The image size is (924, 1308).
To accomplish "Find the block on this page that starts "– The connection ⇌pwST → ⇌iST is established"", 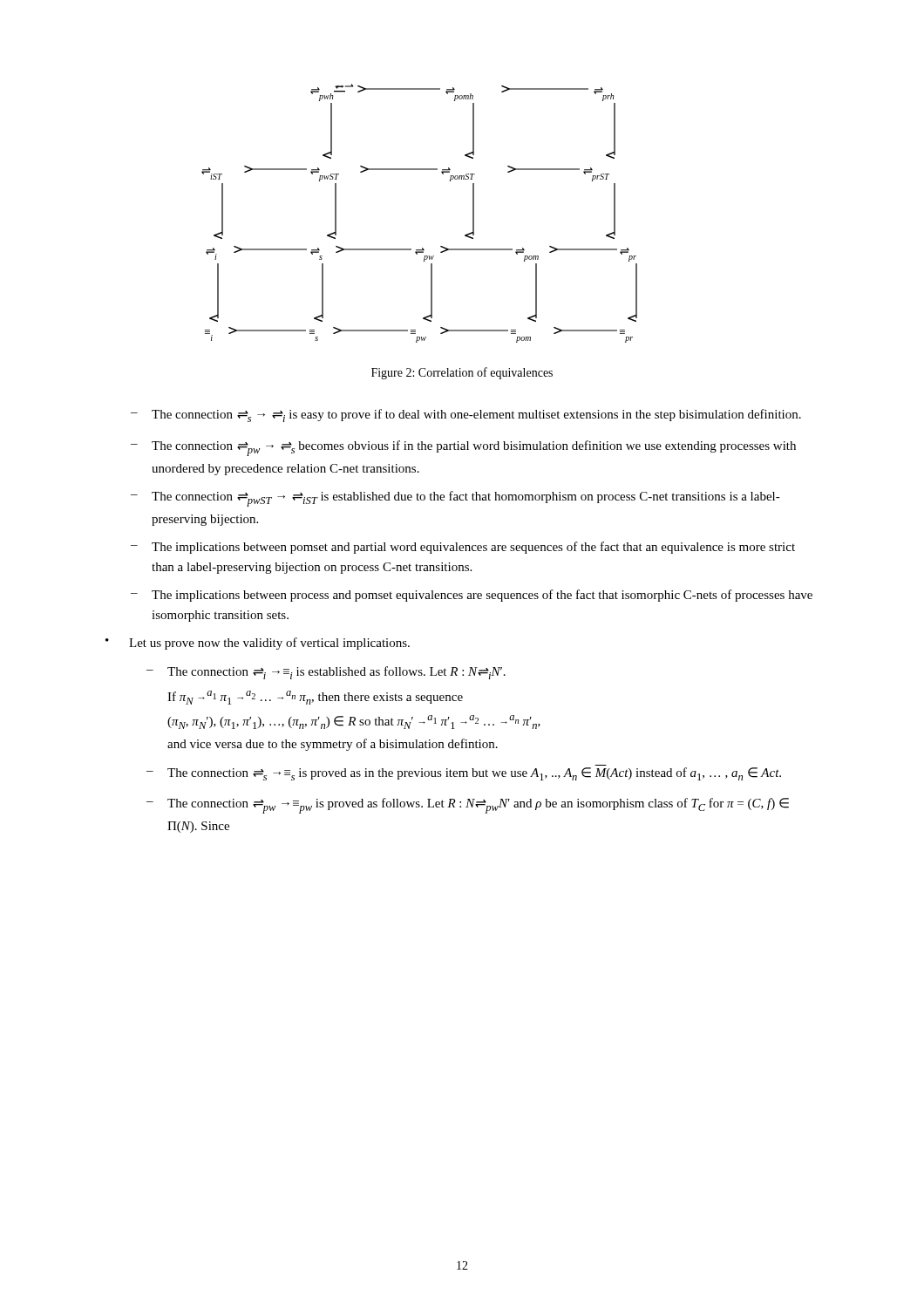I will click(x=475, y=508).
